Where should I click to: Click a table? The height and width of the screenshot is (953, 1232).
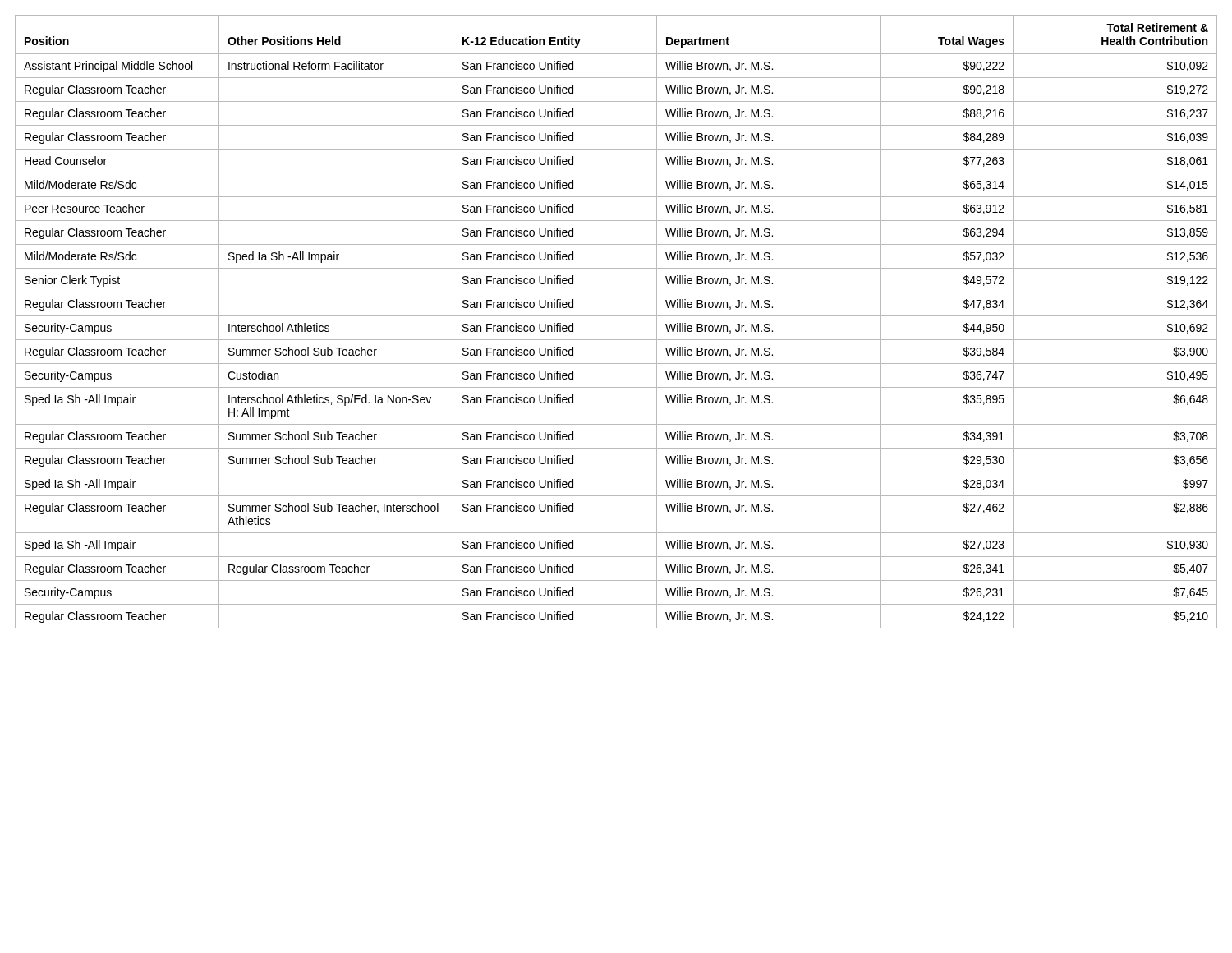coord(616,322)
